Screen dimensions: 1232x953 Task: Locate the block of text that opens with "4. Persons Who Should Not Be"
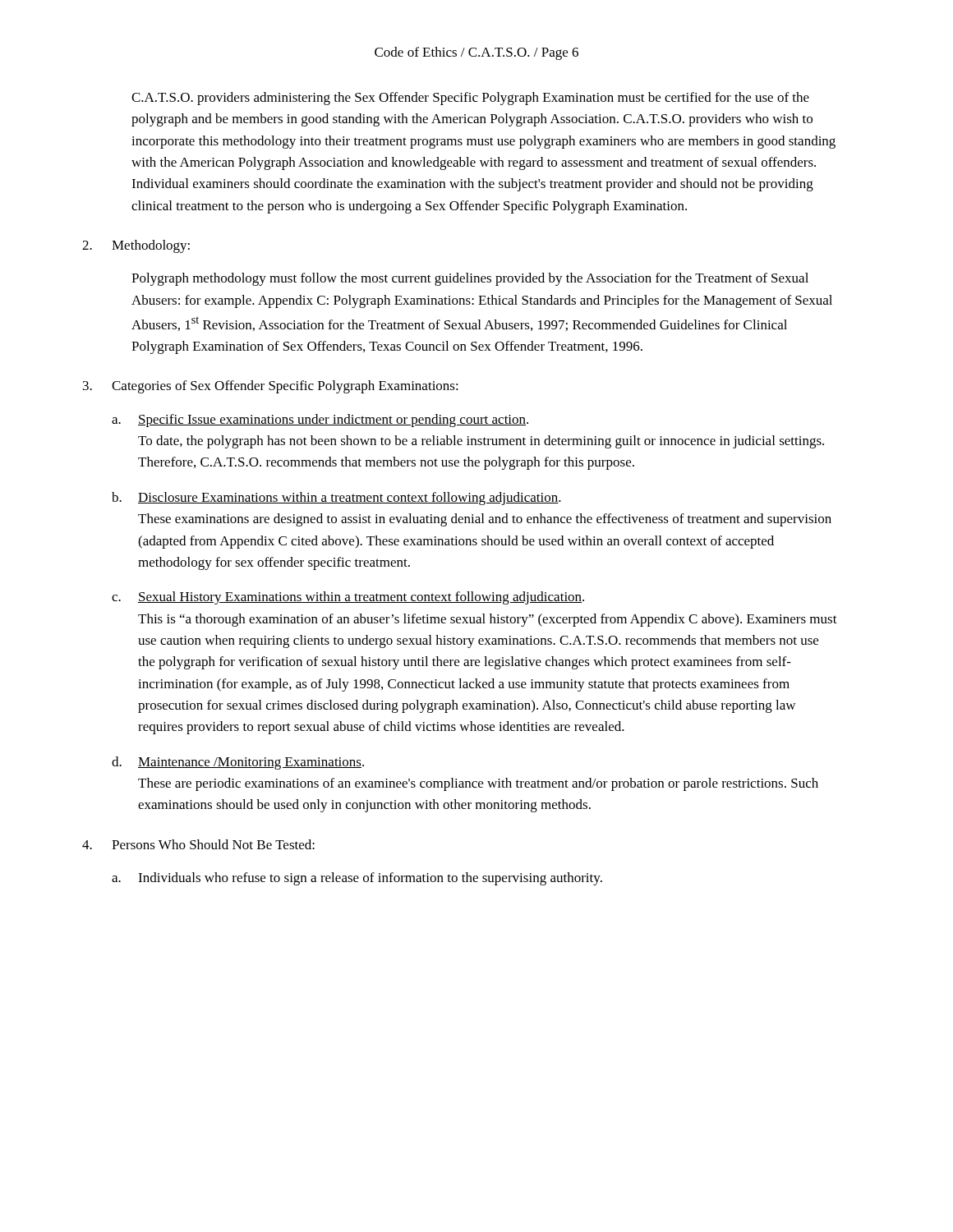click(199, 845)
